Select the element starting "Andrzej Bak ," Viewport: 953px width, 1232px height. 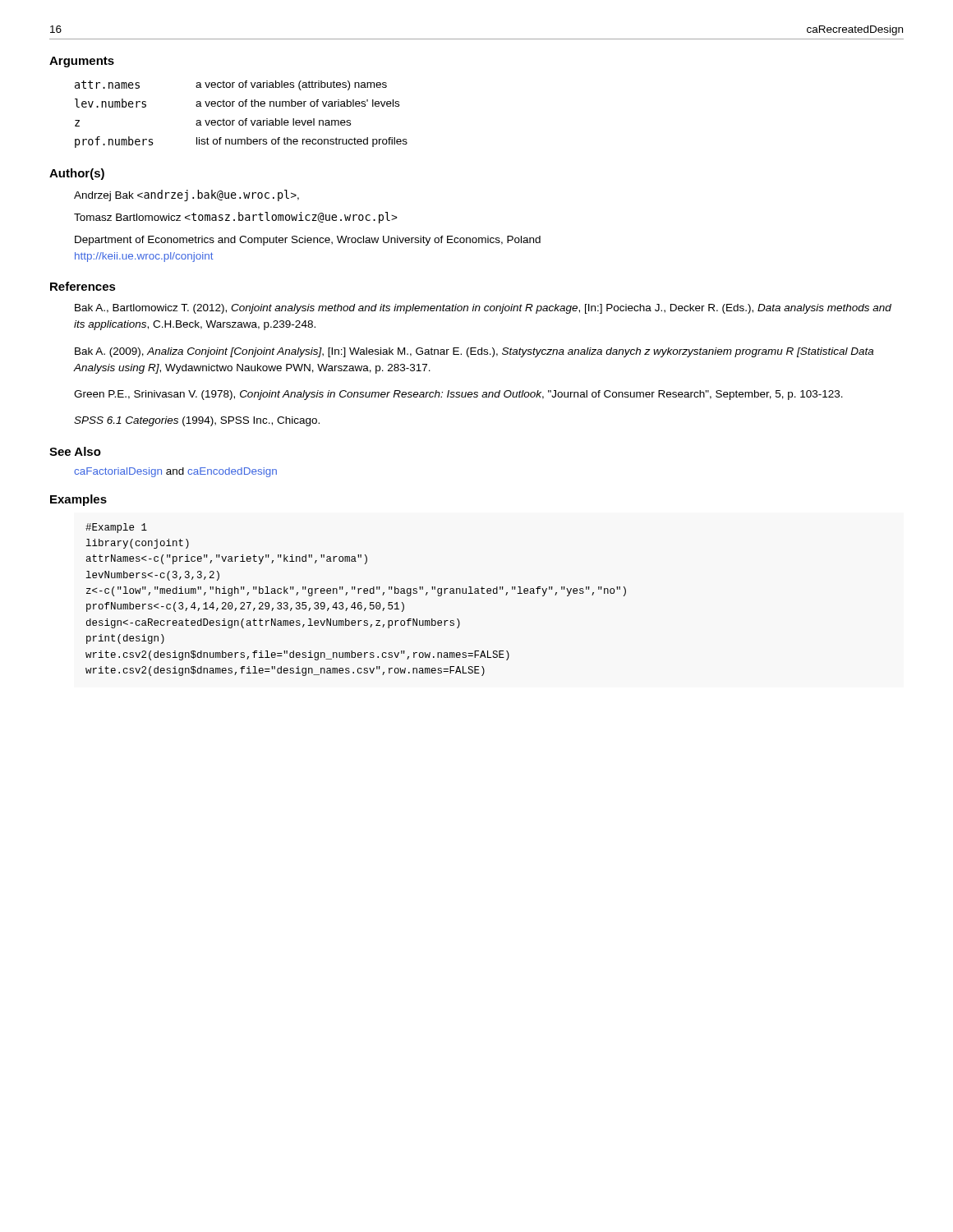tap(187, 195)
